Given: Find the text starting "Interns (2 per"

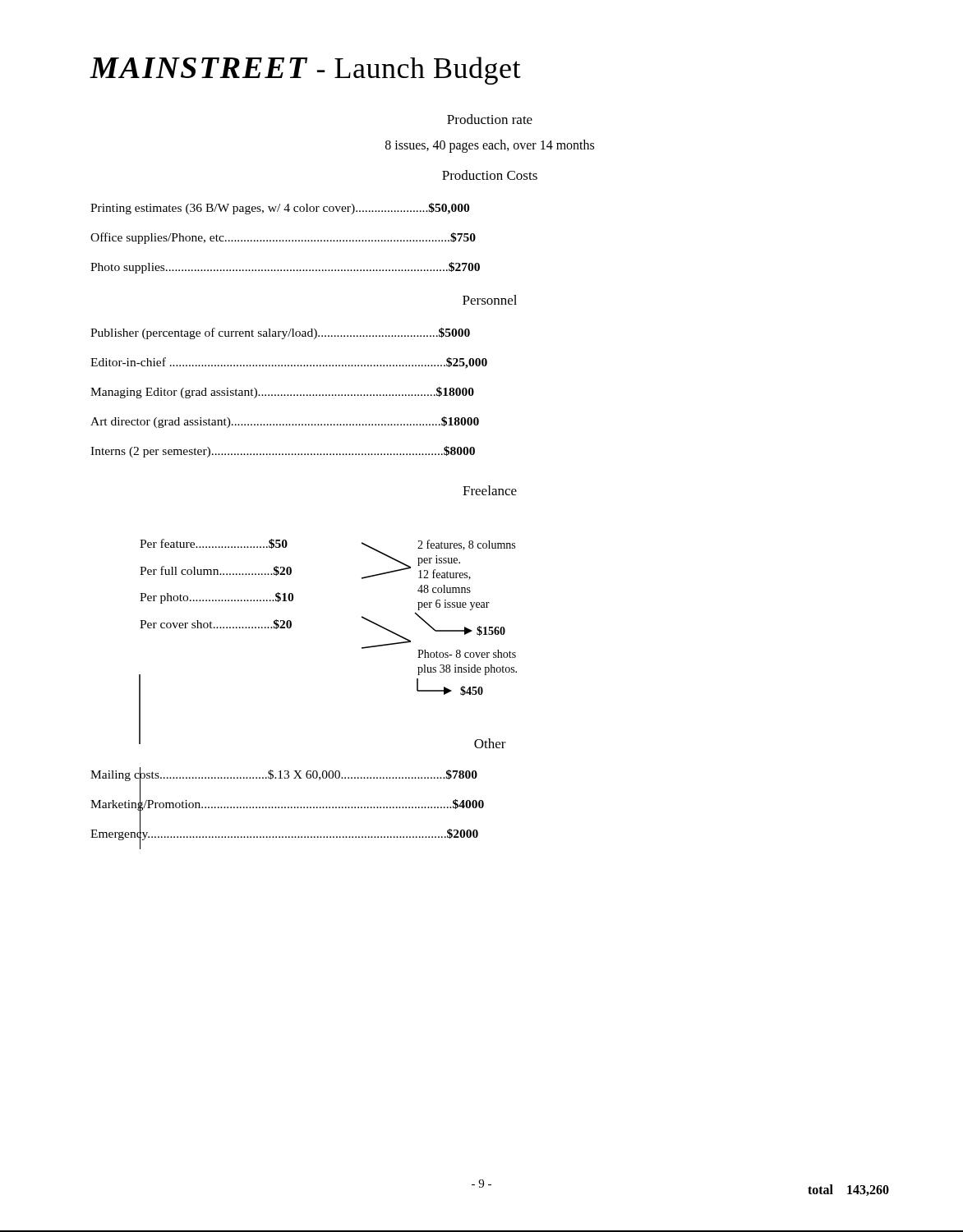Looking at the screenshot, I should [283, 450].
